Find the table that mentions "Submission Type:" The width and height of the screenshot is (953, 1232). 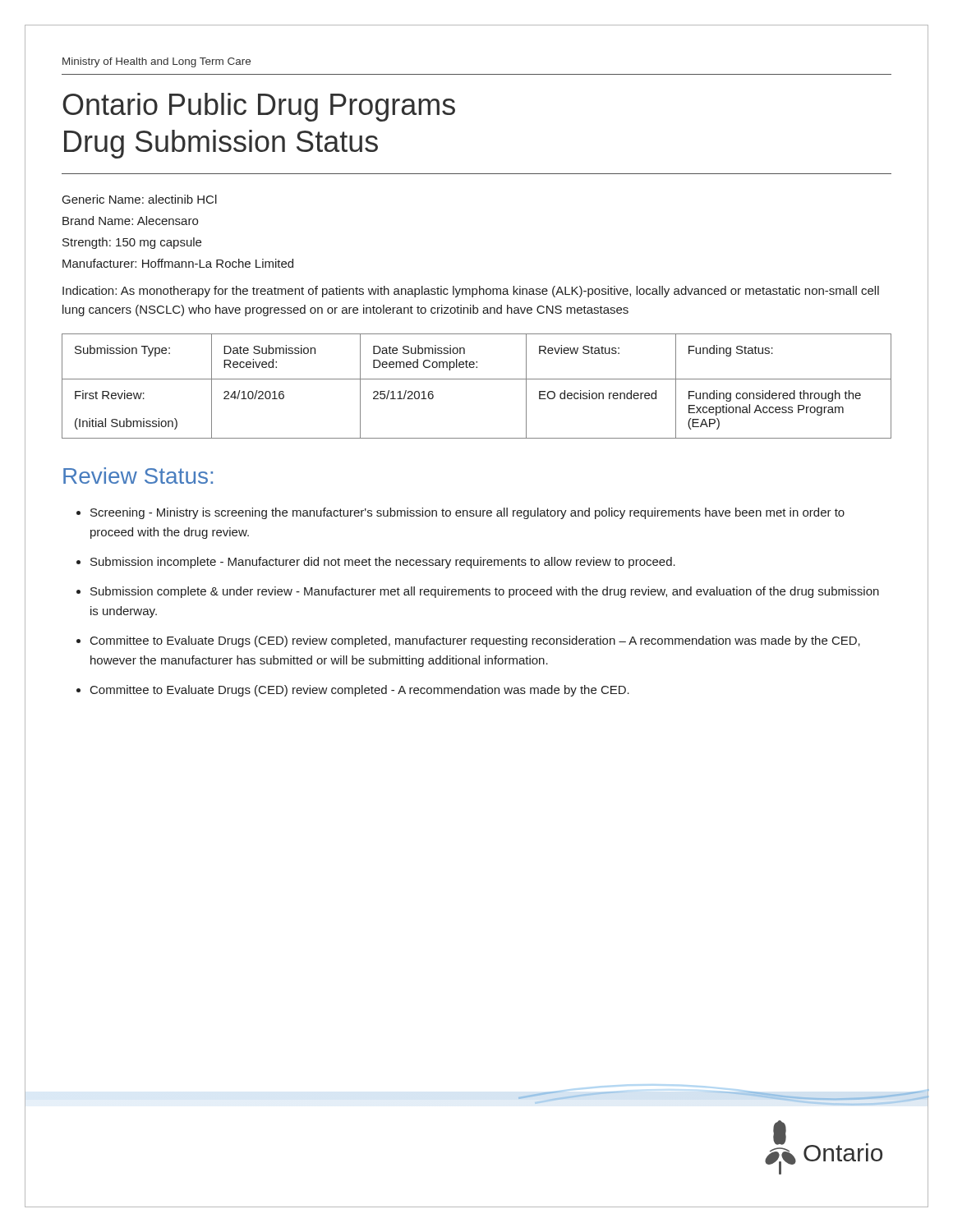click(x=476, y=386)
